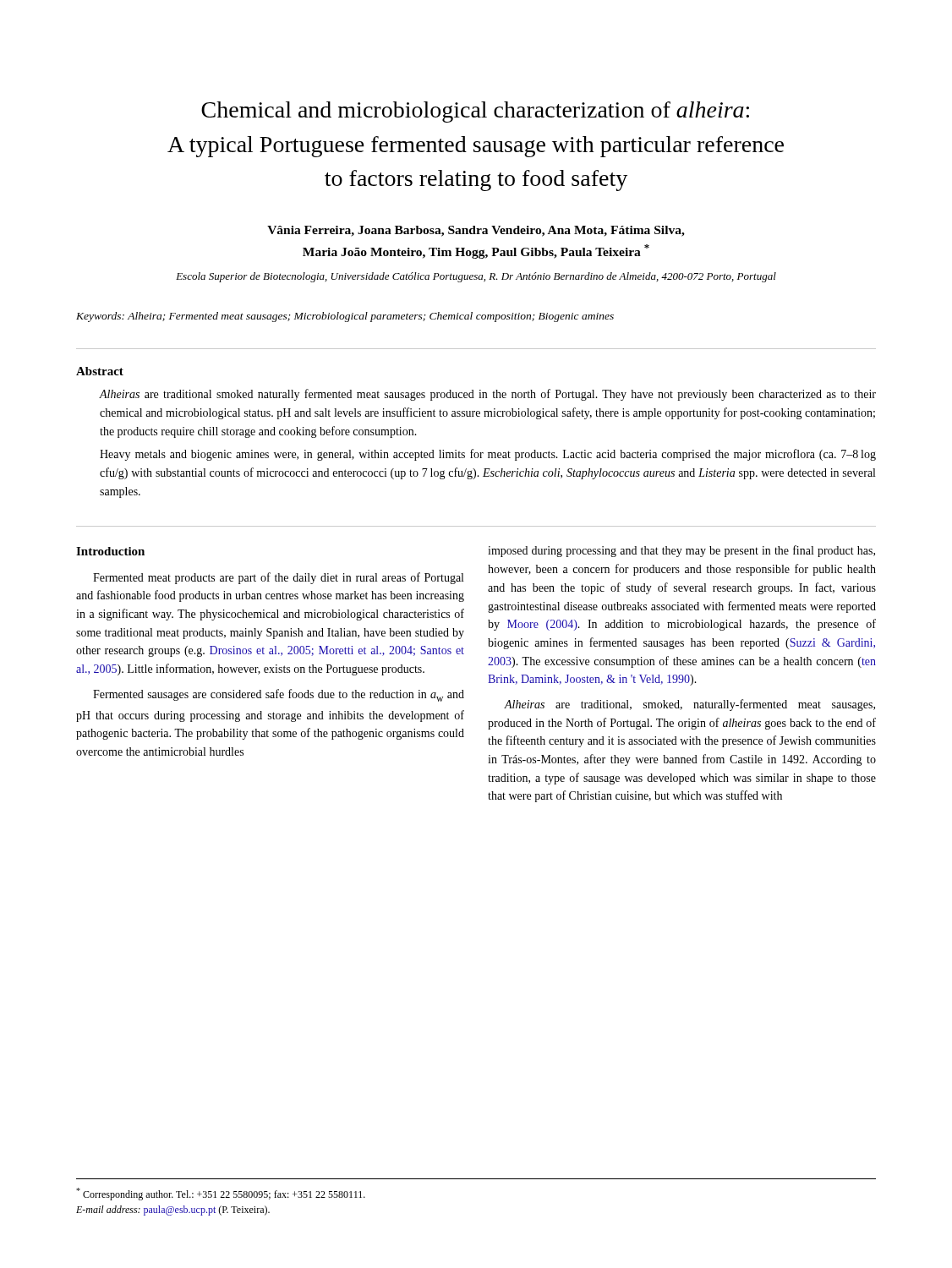The width and height of the screenshot is (952, 1268).
Task: Where is the passage that starts "Fermented meat products"?
Action: (270, 665)
